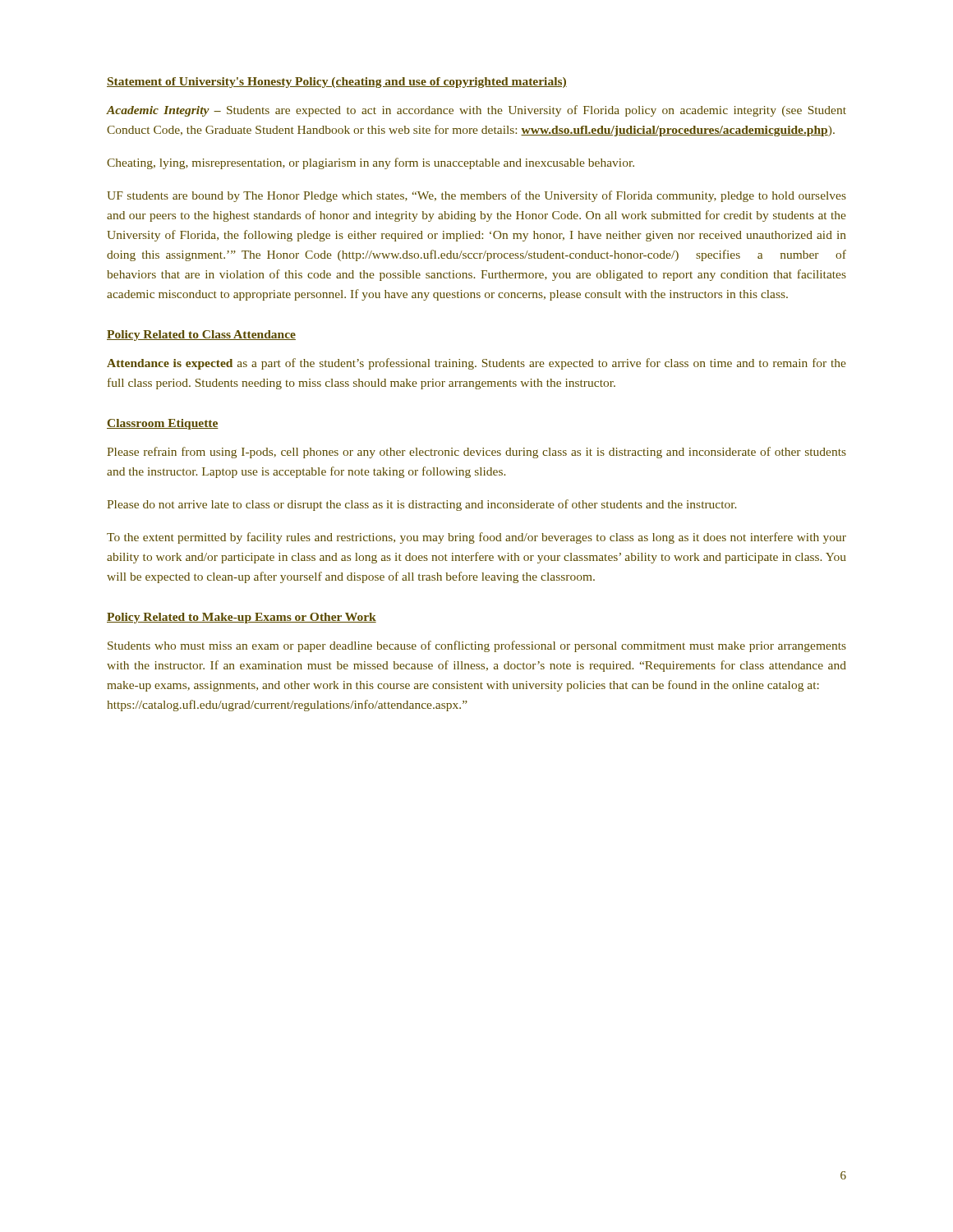Image resolution: width=953 pixels, height=1232 pixels.
Task: Locate the text starting "Attendance is expected"
Action: (476, 373)
